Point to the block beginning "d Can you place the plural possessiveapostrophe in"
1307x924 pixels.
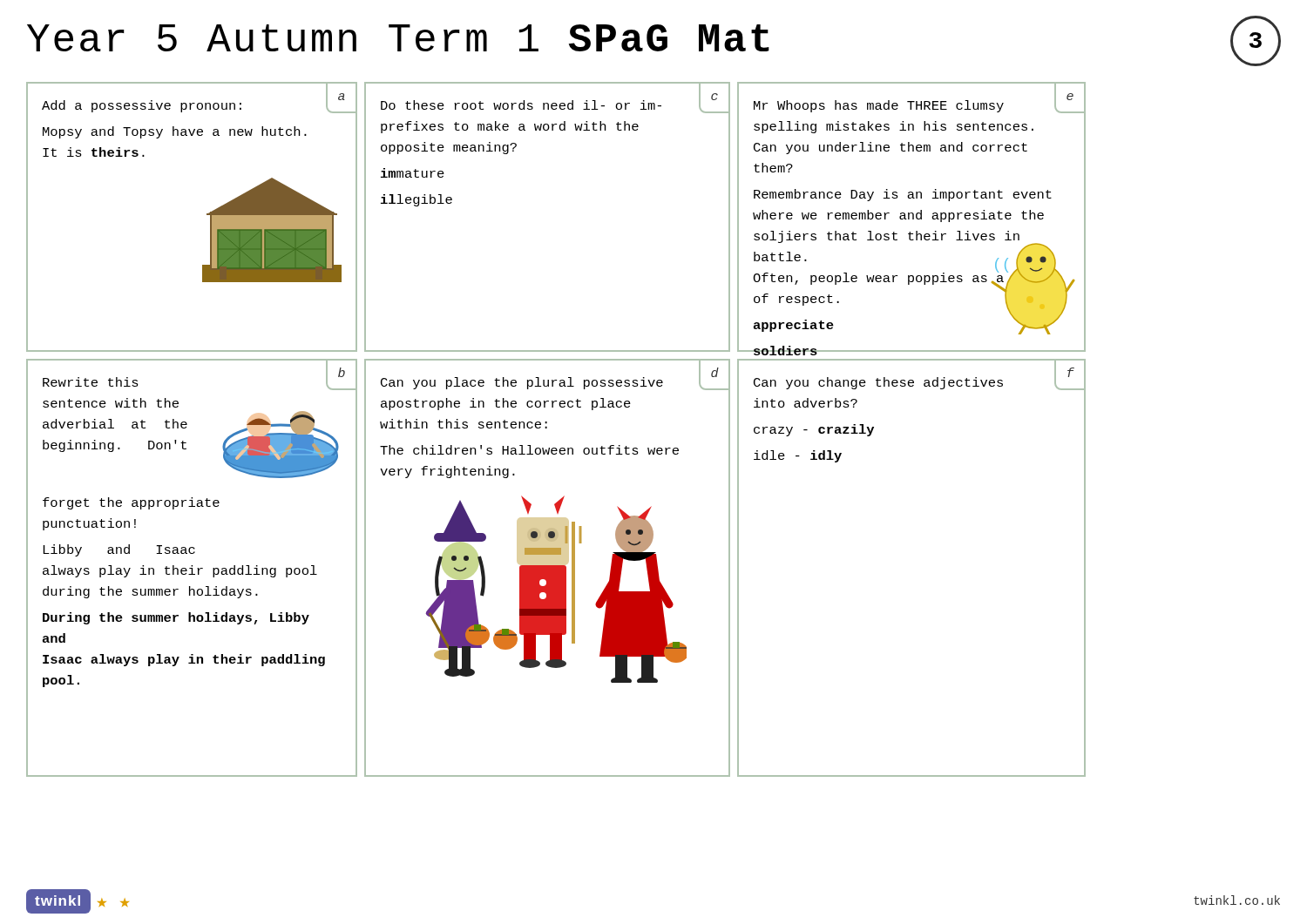[555, 521]
